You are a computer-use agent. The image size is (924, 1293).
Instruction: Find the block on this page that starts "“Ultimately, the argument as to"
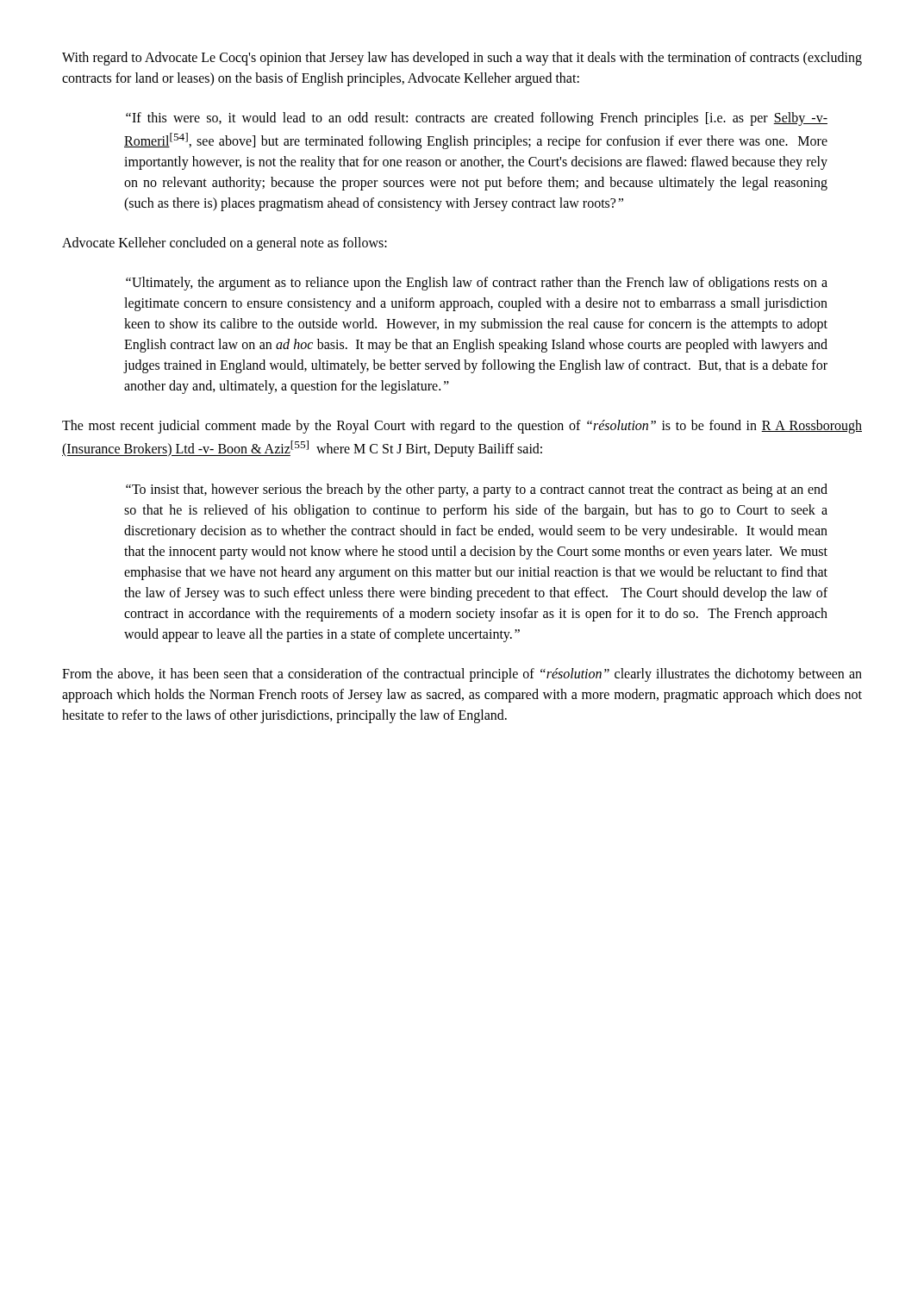[x=476, y=335]
